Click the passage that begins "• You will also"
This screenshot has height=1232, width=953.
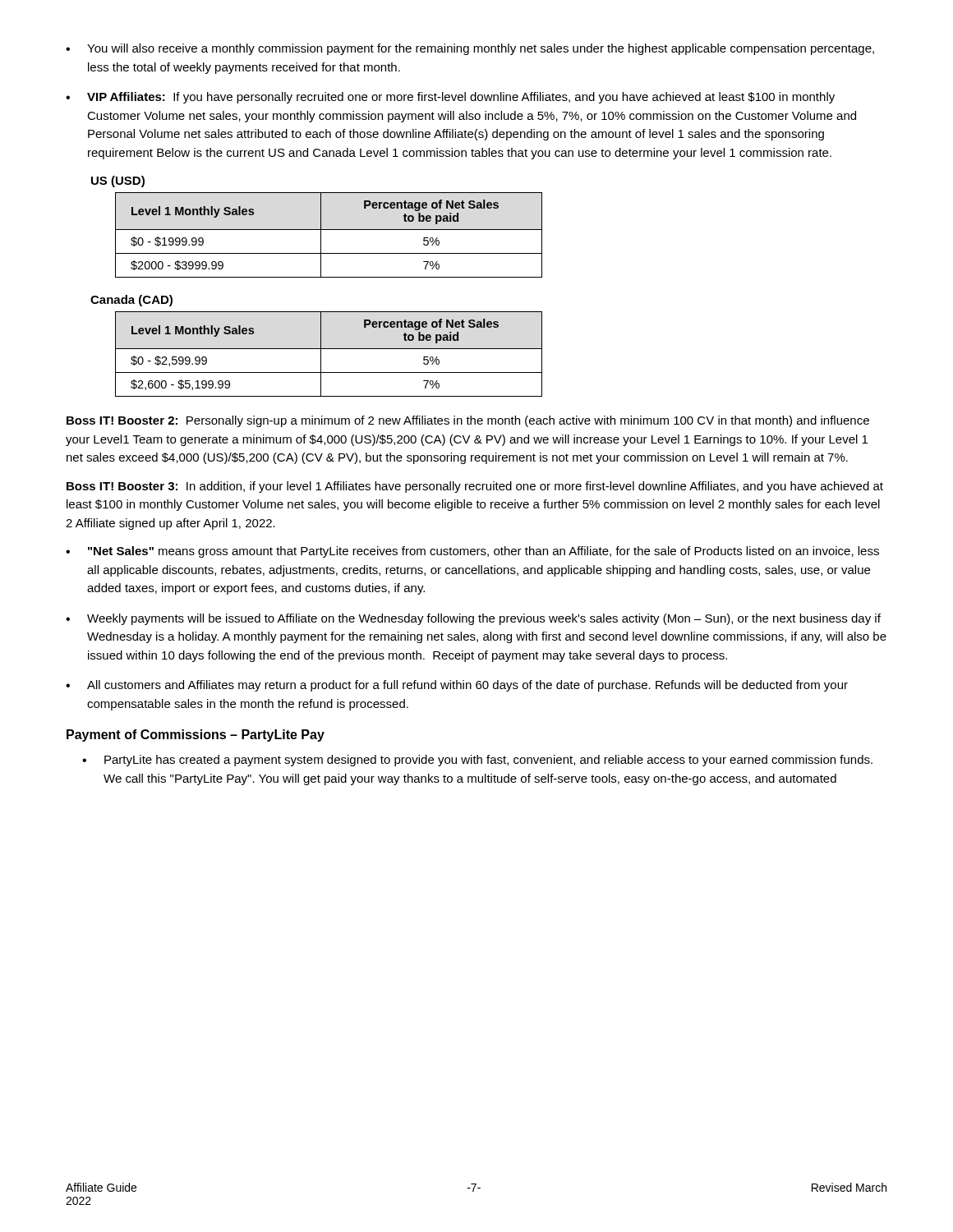(476, 58)
